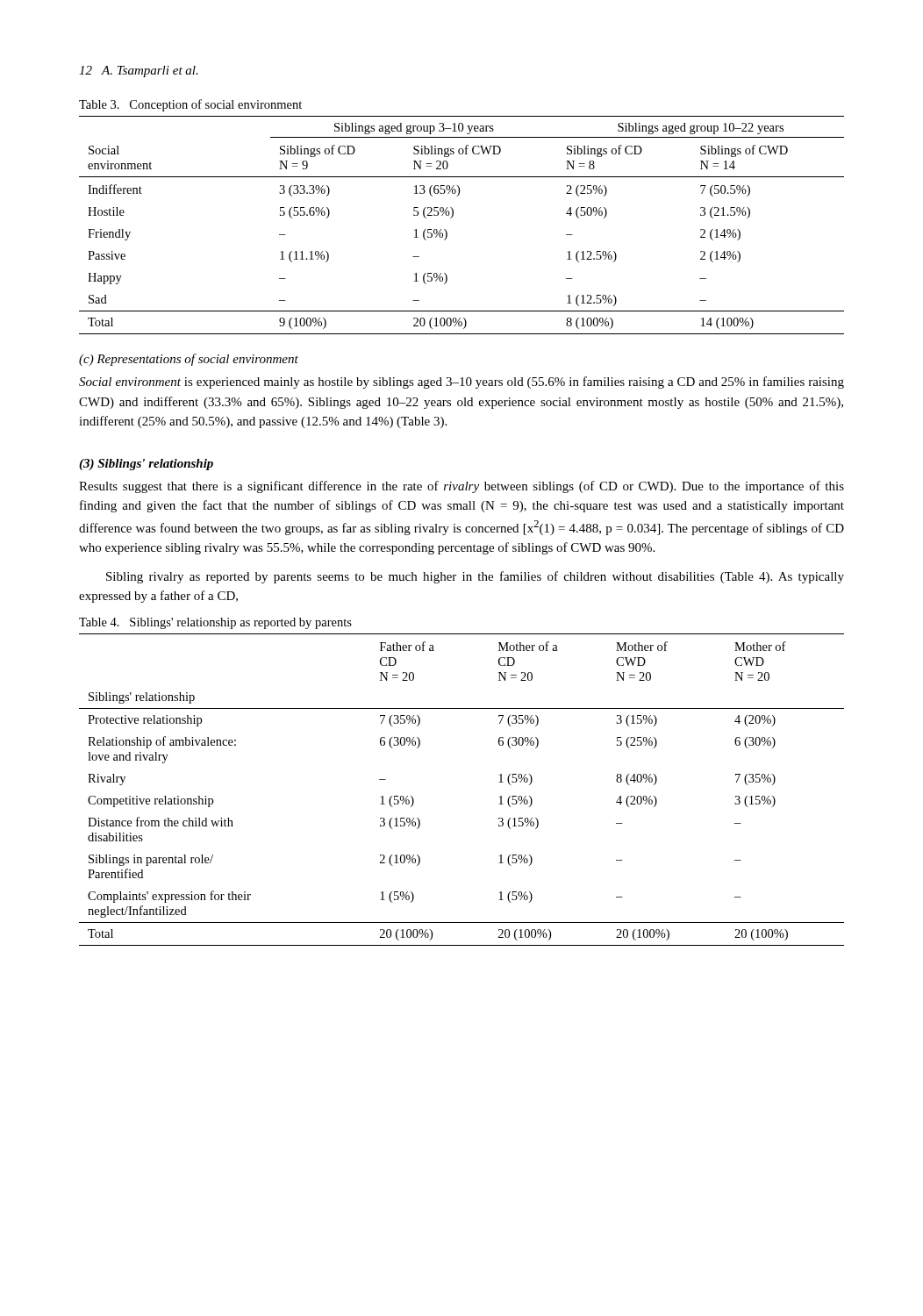
Task: Select the element starting "Results suggest that there is a significant difference"
Action: click(462, 517)
